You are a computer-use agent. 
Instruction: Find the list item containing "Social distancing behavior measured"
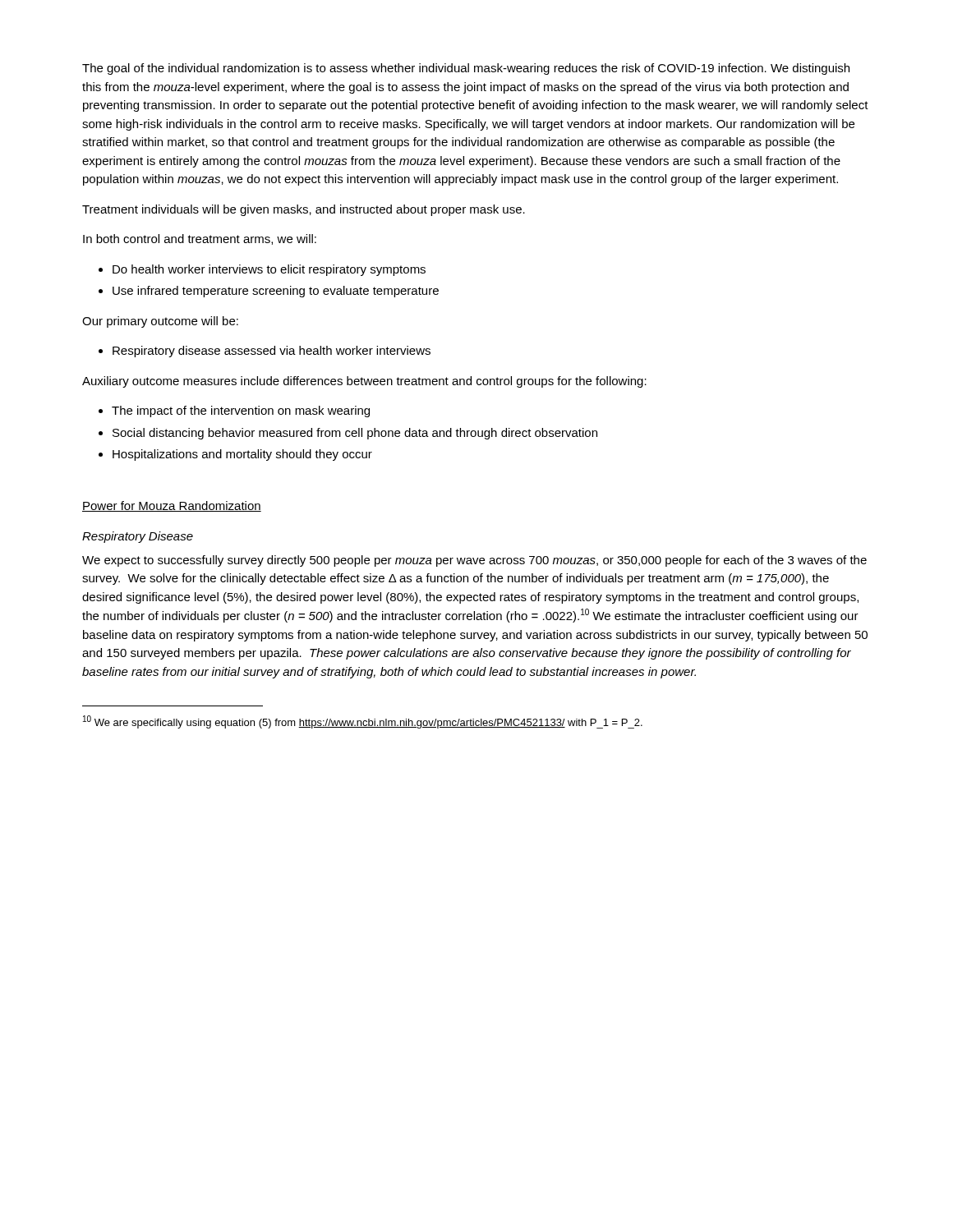tap(355, 432)
